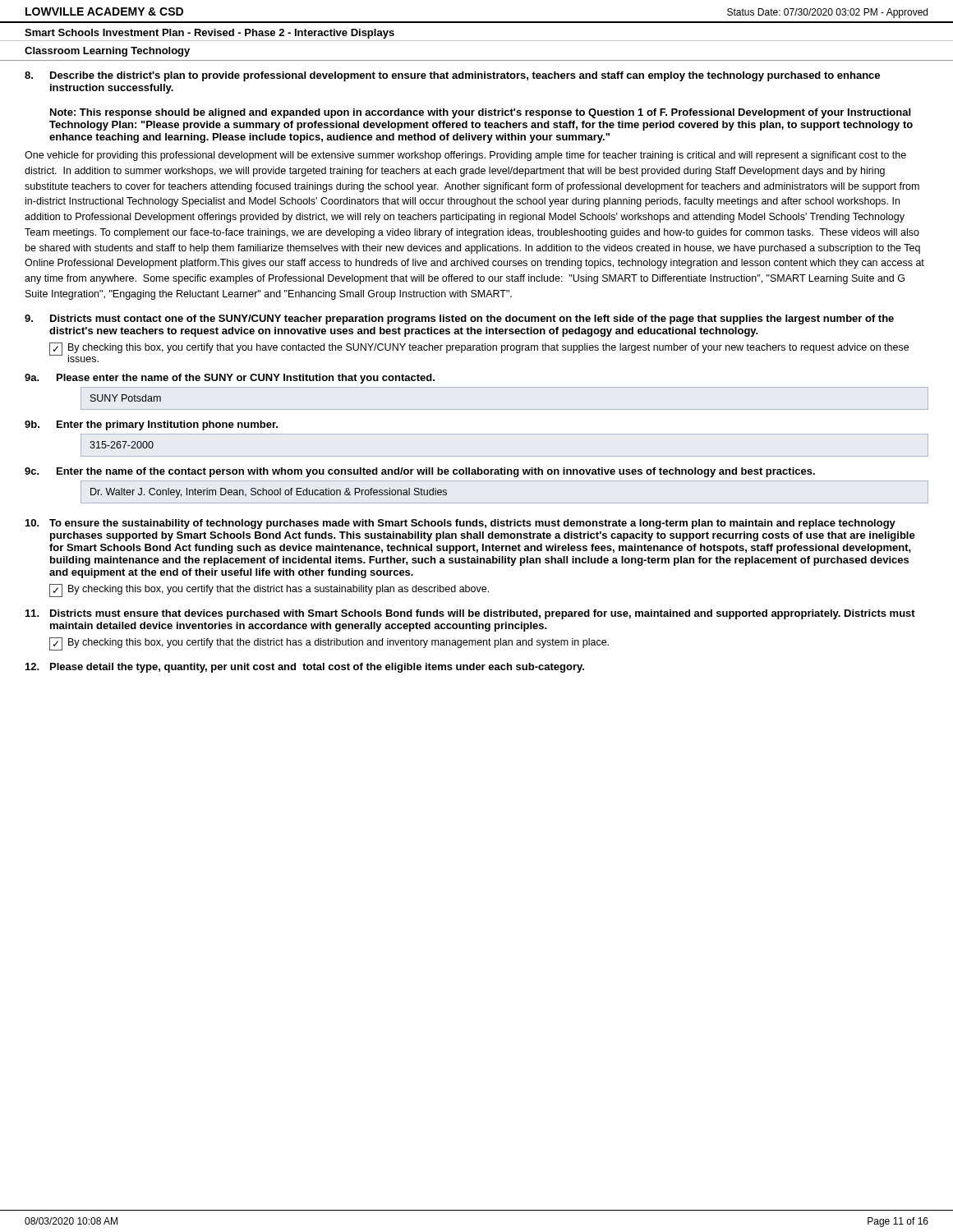
Task: Click on the text block starting "Enter the primary Institution"
Action: (167, 424)
